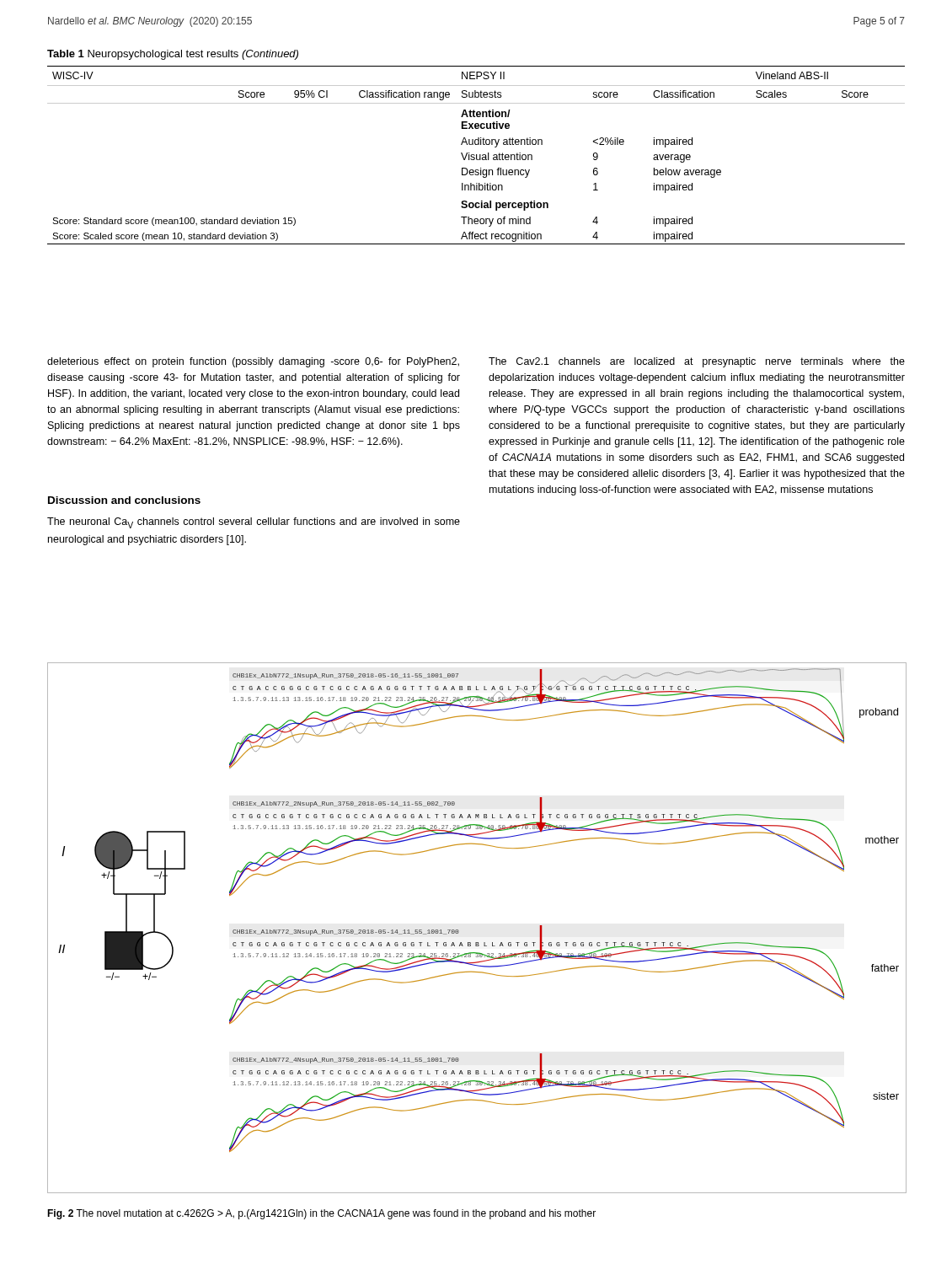This screenshot has width=952, height=1264.
Task: Select the text block with the text "The neuronal CaV channels control several"
Action: point(254,531)
